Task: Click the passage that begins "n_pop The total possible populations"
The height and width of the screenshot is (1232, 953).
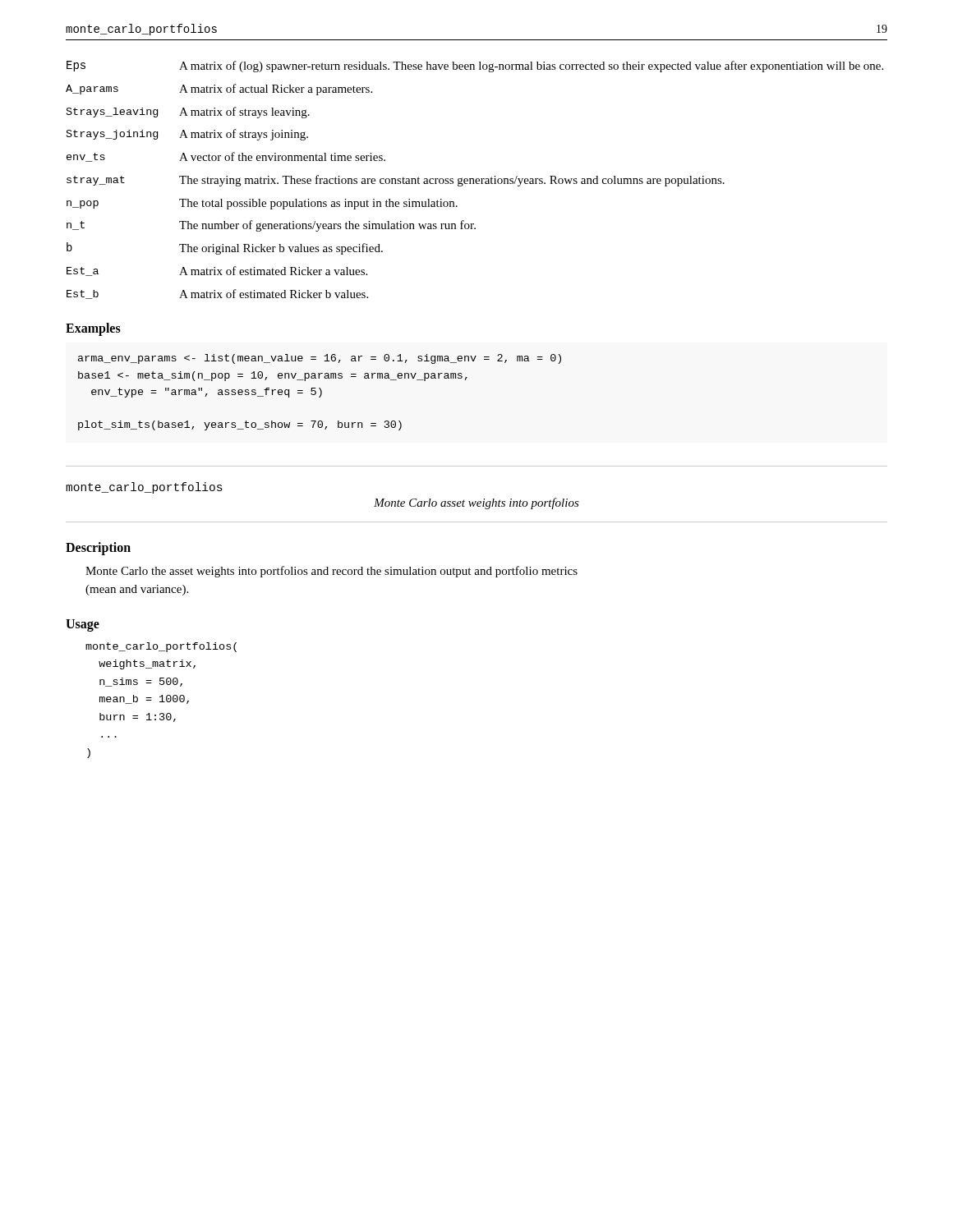Action: point(262,204)
